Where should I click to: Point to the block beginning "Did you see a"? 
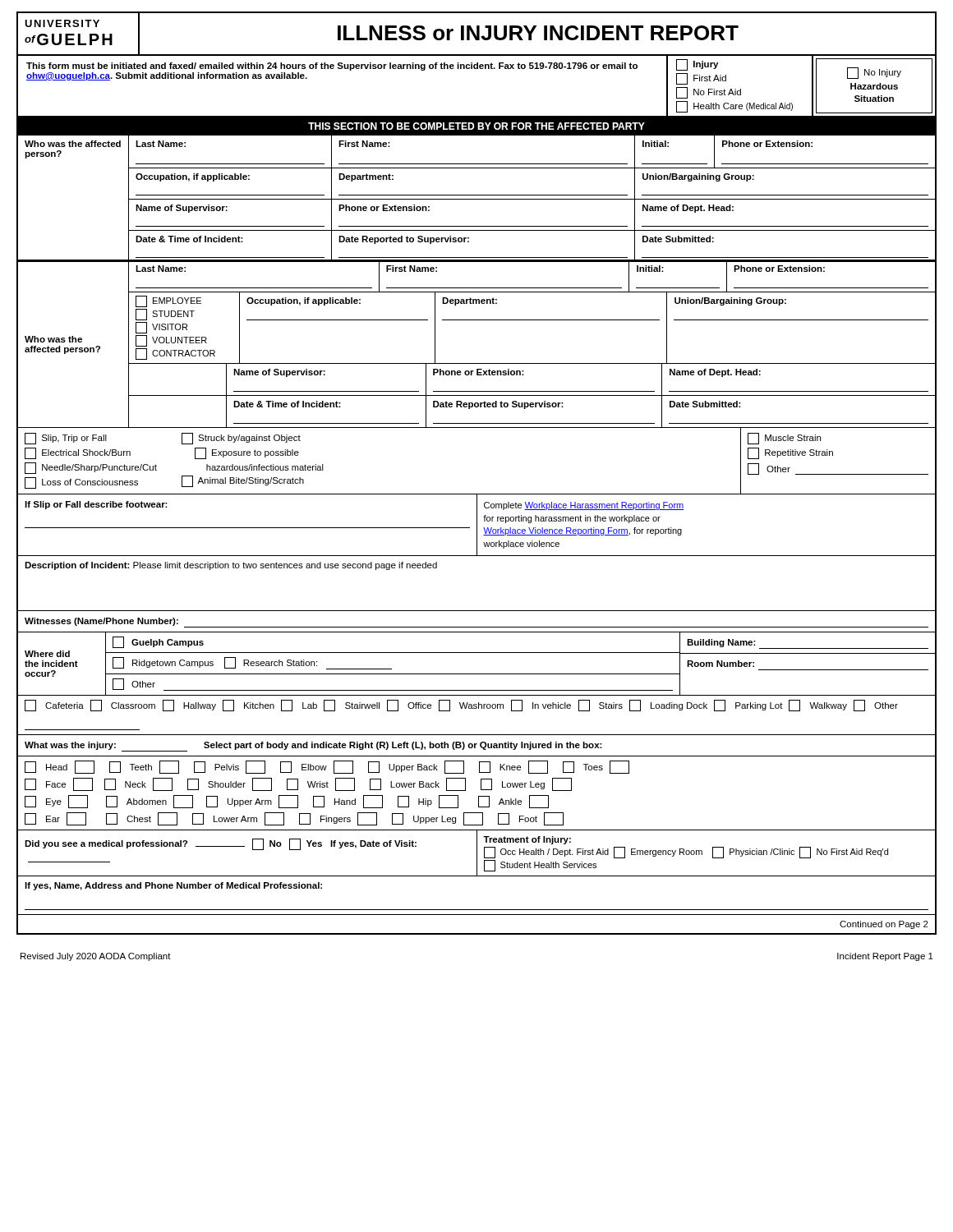click(221, 848)
